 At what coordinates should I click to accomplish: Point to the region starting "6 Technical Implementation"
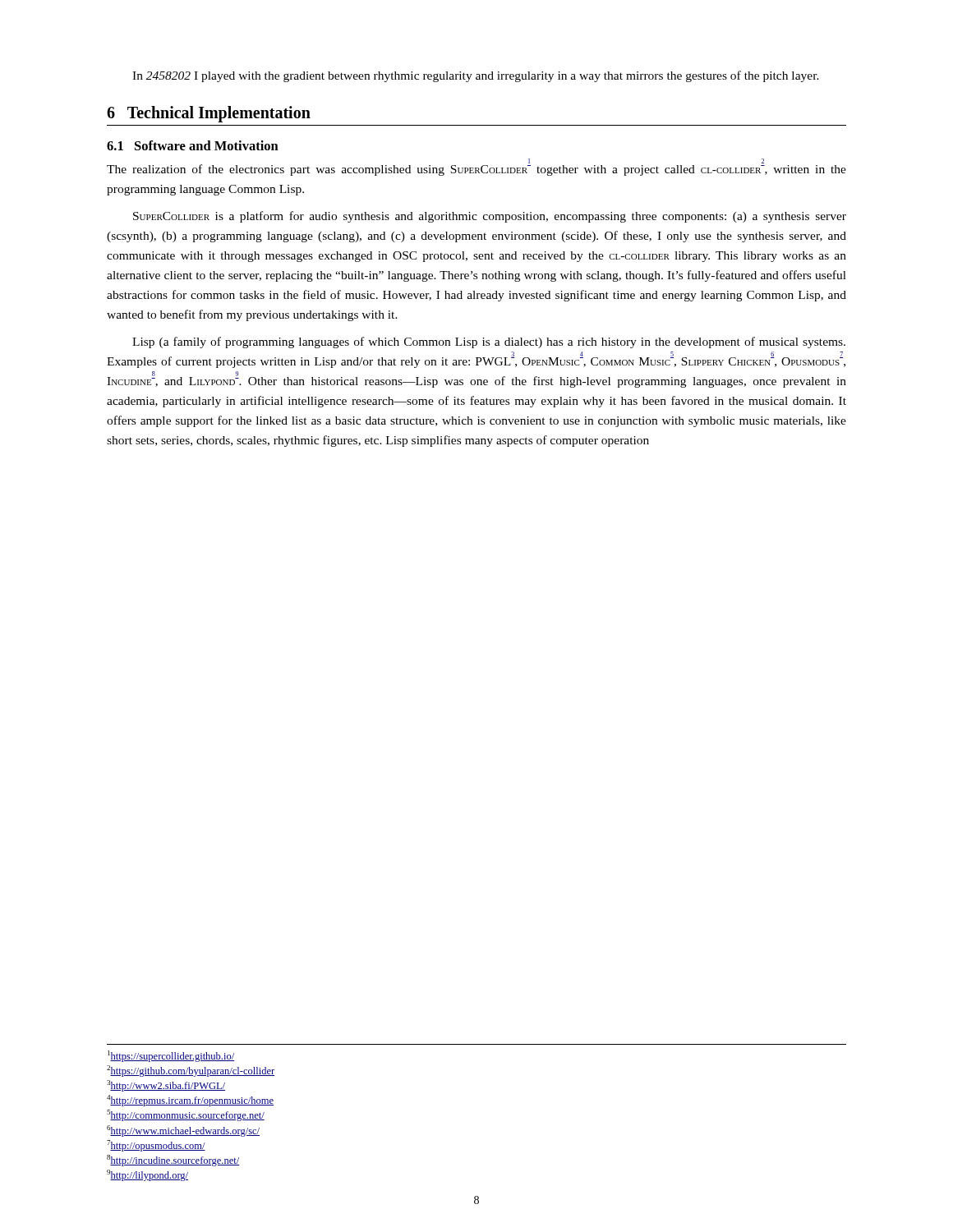point(476,115)
